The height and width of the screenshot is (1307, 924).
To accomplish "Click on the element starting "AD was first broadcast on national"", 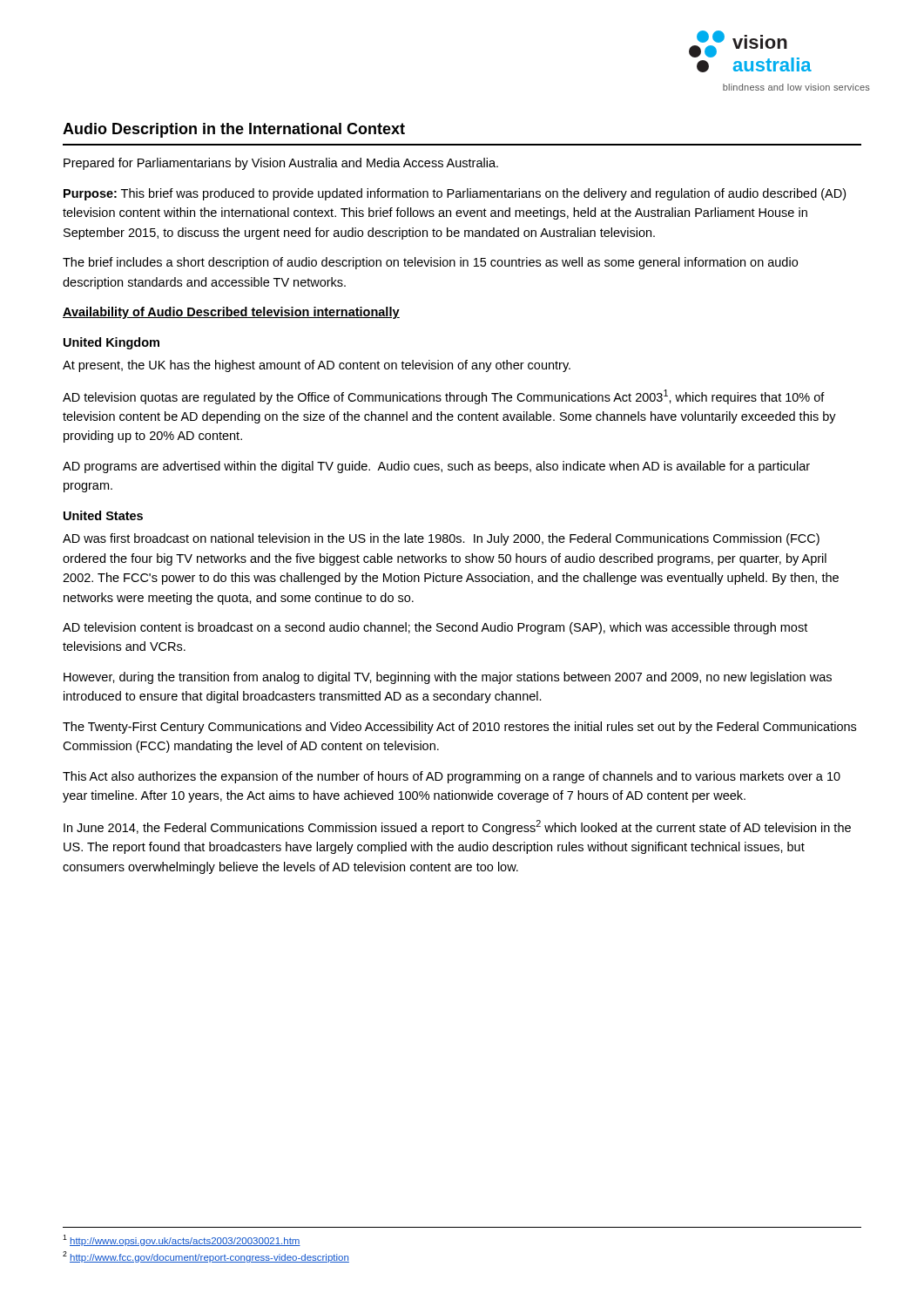I will [x=451, y=568].
